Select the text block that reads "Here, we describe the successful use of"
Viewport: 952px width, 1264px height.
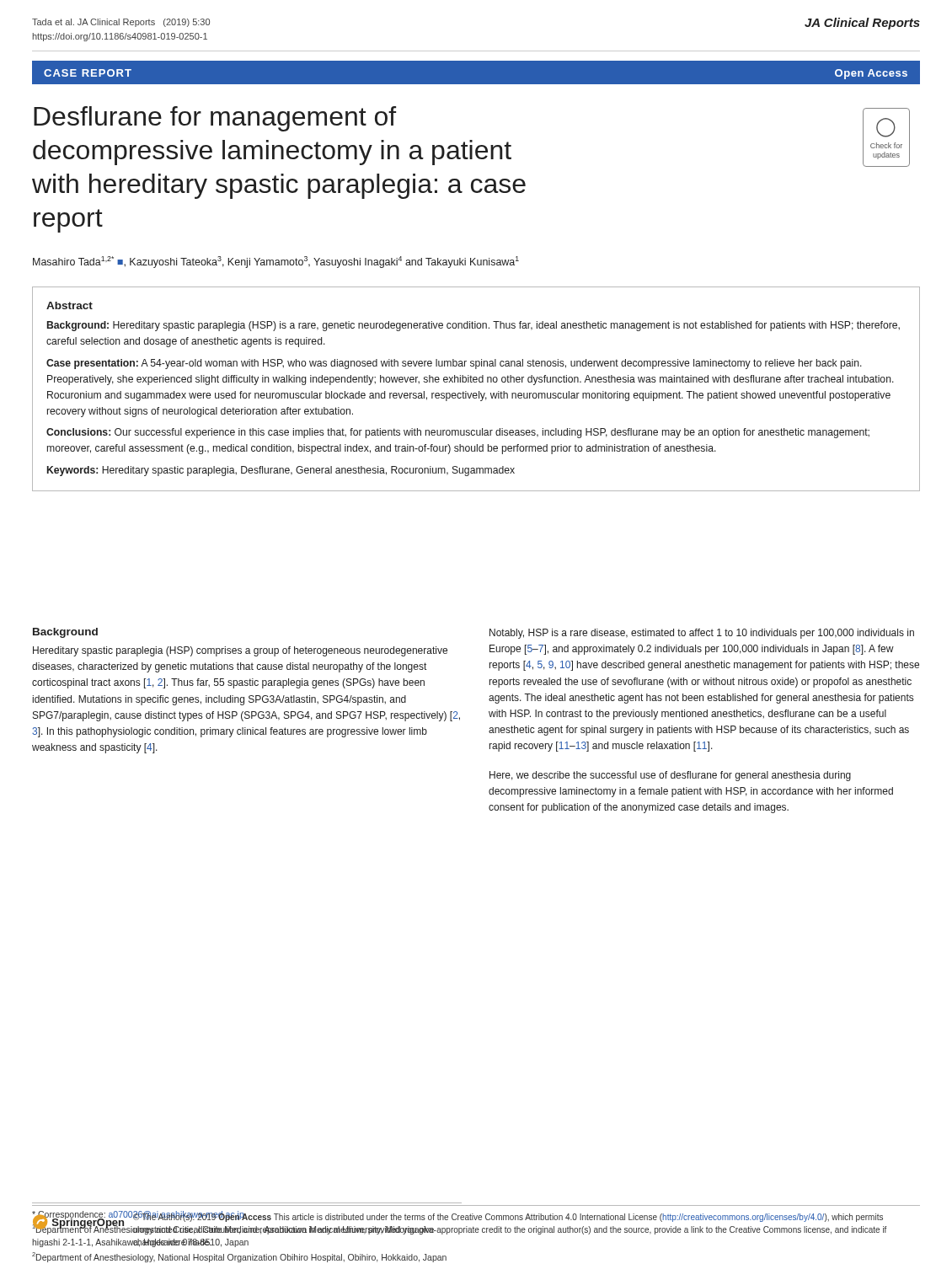pos(691,791)
